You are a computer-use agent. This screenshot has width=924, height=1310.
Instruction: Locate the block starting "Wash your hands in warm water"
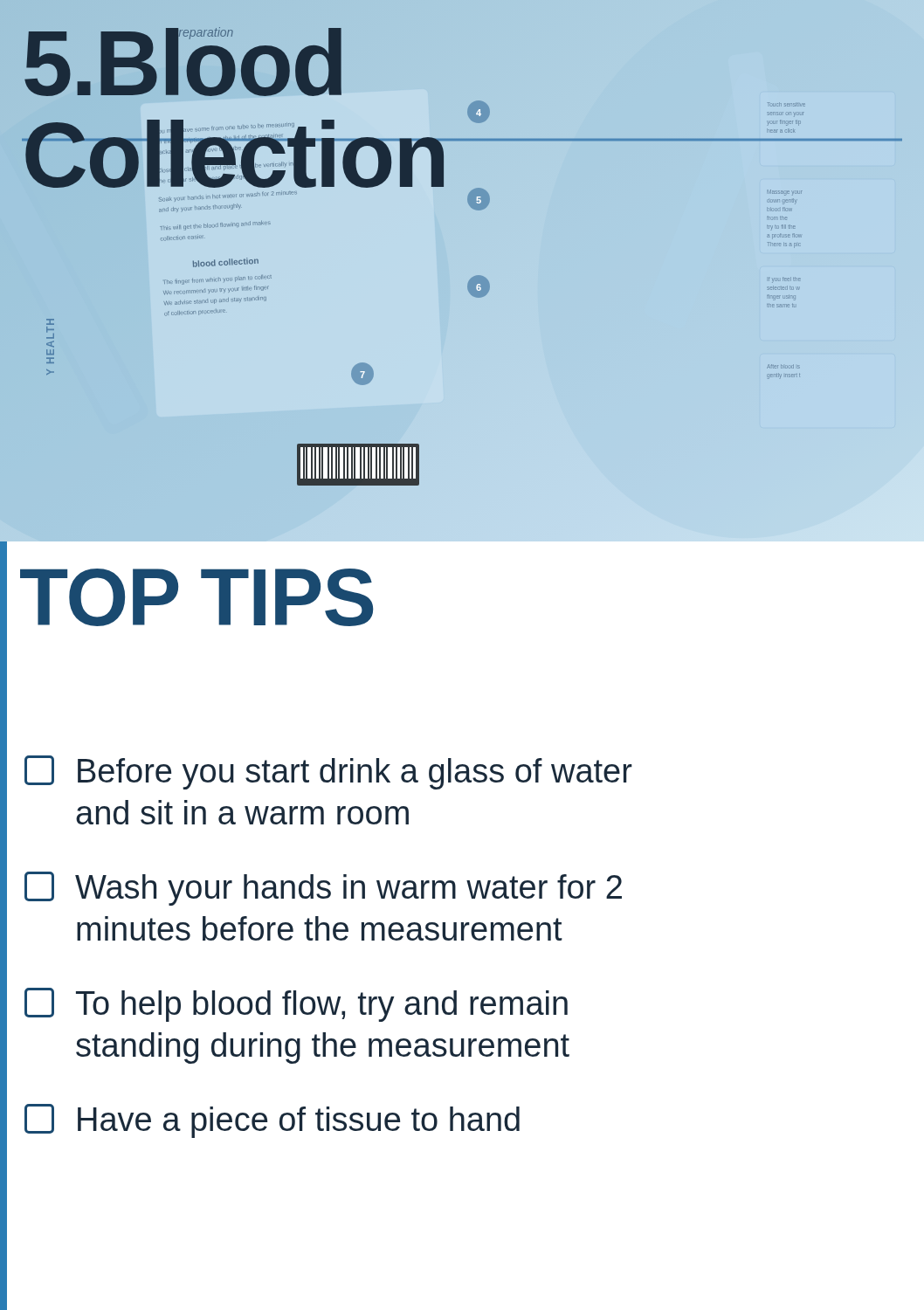[324, 909]
